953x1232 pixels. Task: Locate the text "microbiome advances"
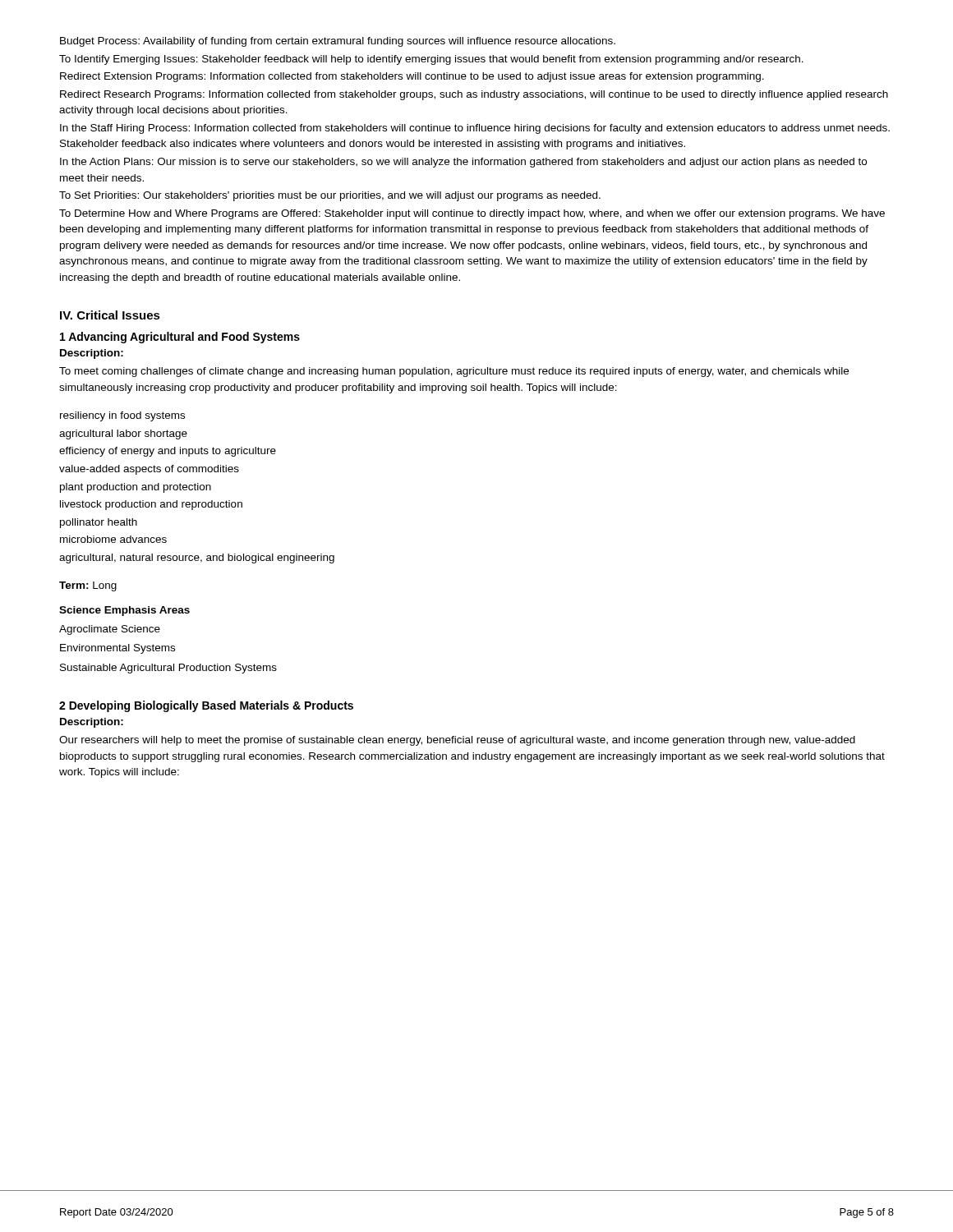(x=113, y=539)
